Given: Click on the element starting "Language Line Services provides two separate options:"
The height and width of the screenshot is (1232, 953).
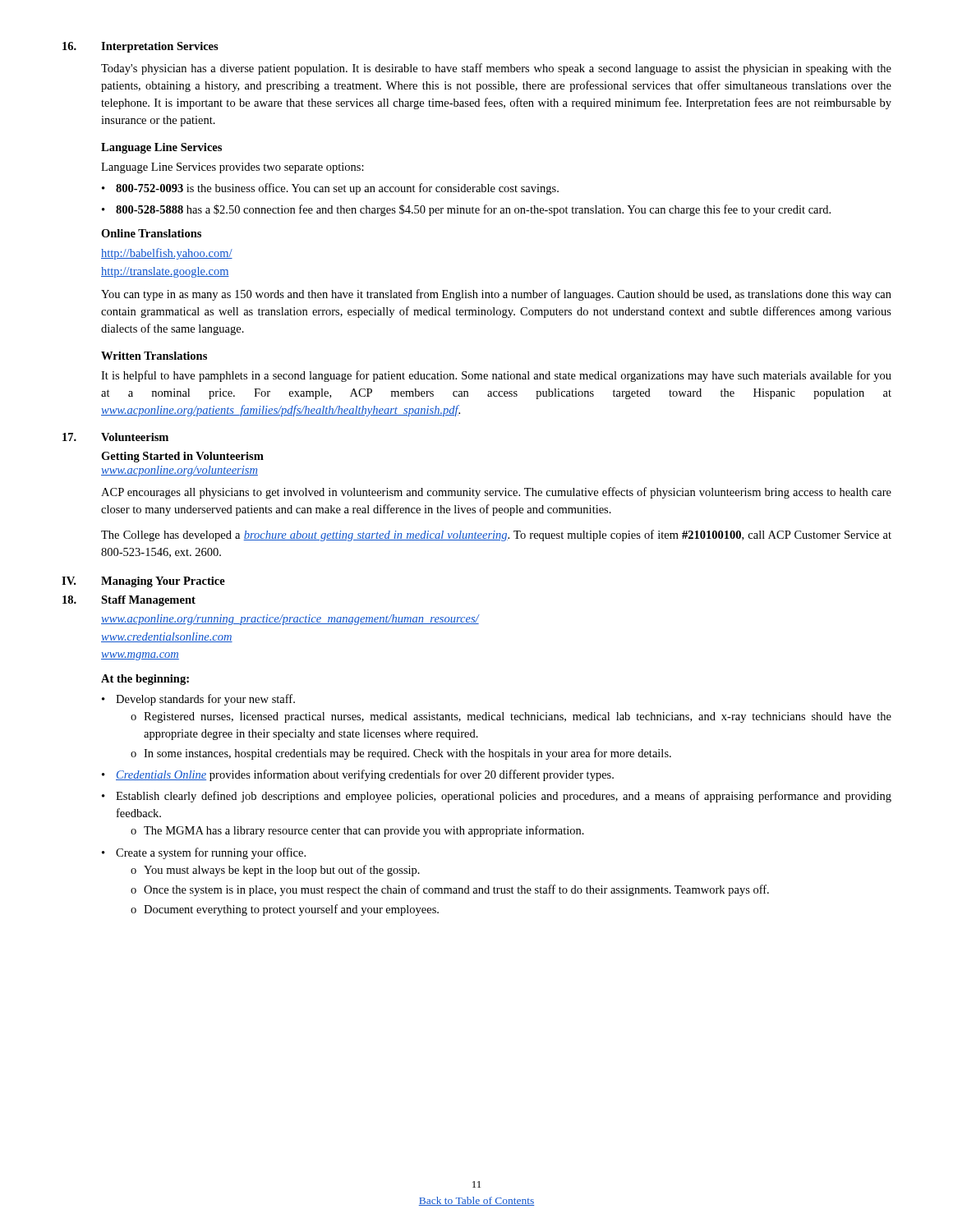Looking at the screenshot, I should coord(233,167).
